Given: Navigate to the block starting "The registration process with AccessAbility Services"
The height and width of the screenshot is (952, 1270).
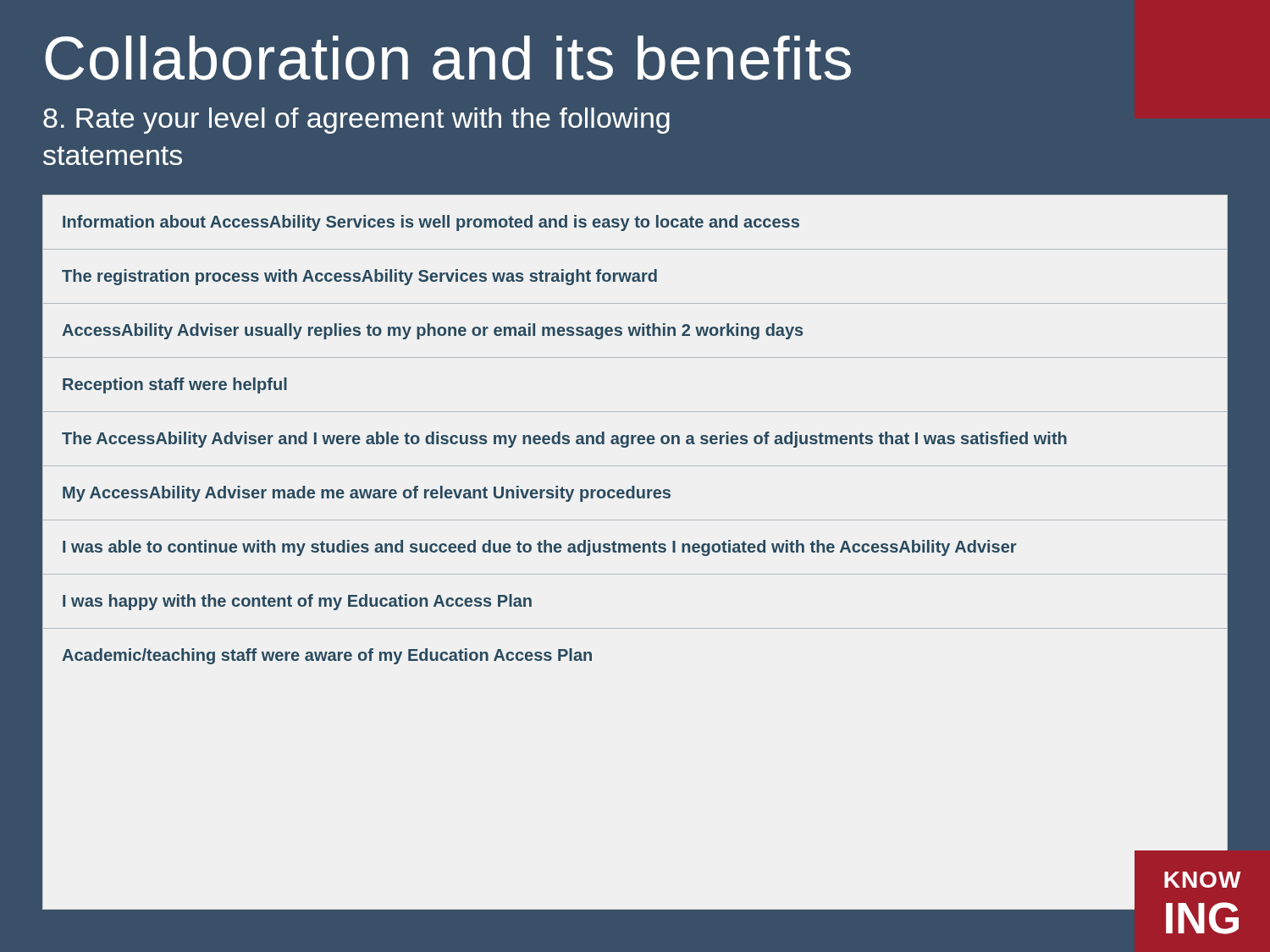Looking at the screenshot, I should pos(360,276).
